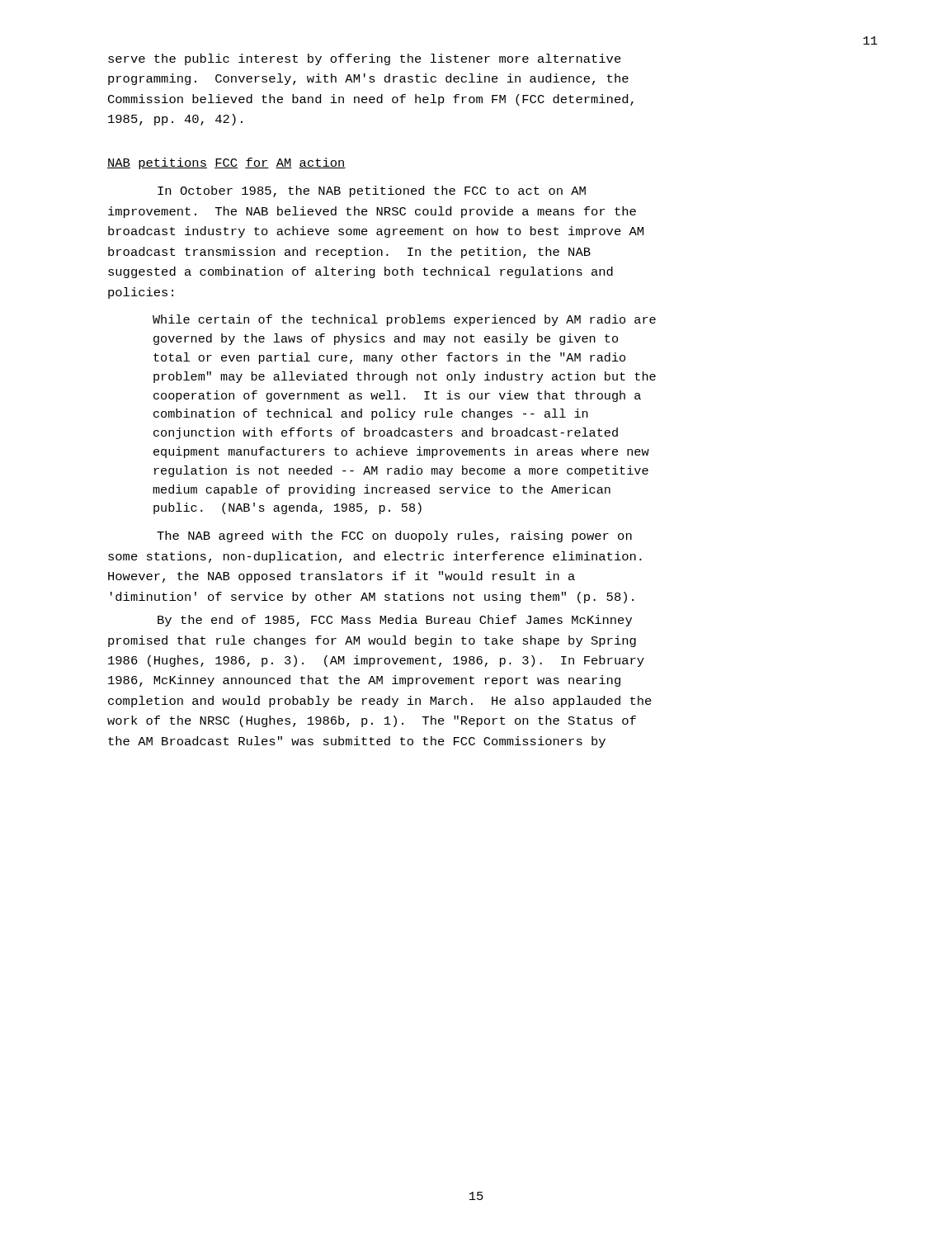
Task: Point to the block beginning "serve the public"
Action: click(372, 90)
